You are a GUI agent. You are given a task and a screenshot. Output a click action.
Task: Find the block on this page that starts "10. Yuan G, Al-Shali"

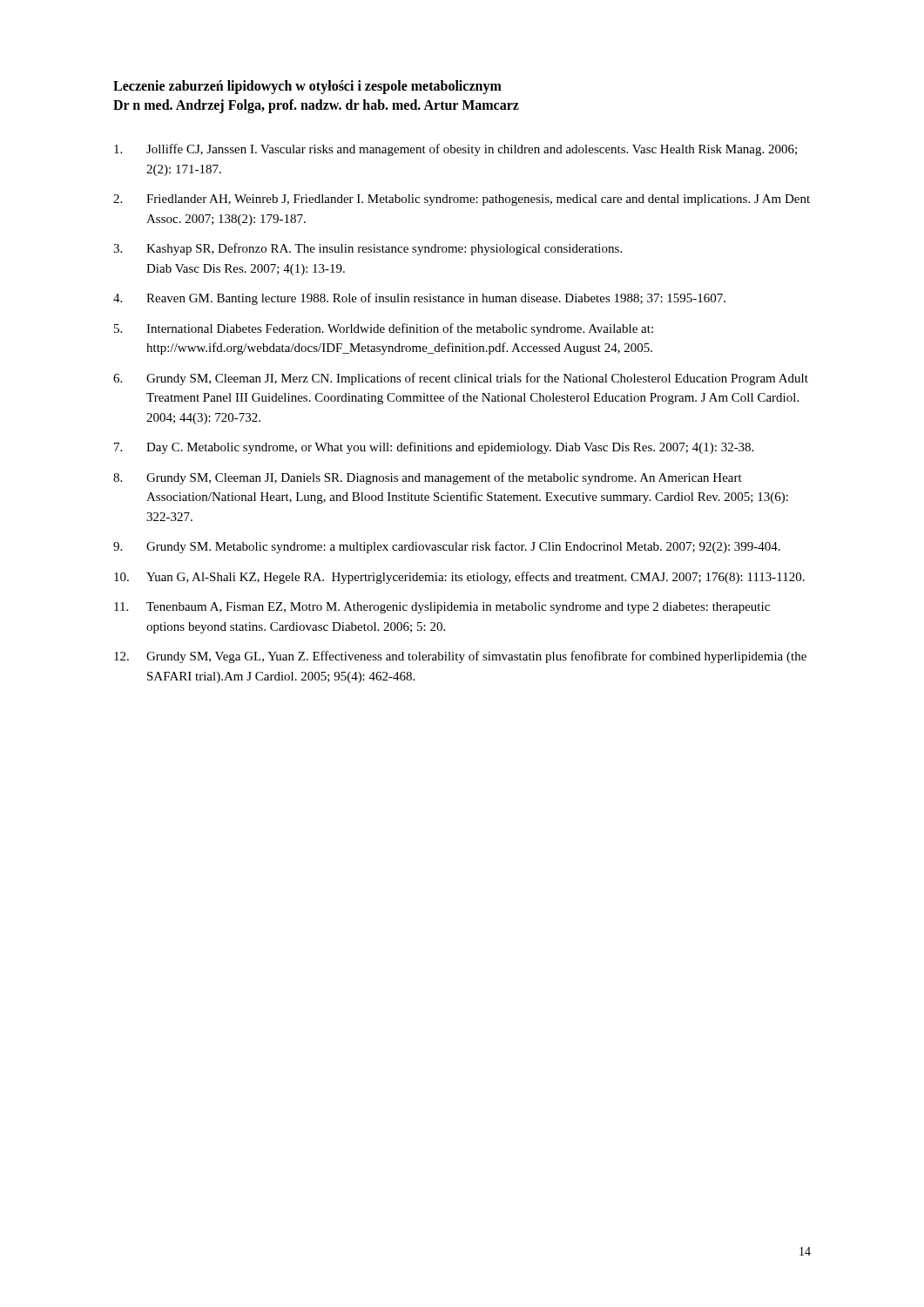[462, 577]
